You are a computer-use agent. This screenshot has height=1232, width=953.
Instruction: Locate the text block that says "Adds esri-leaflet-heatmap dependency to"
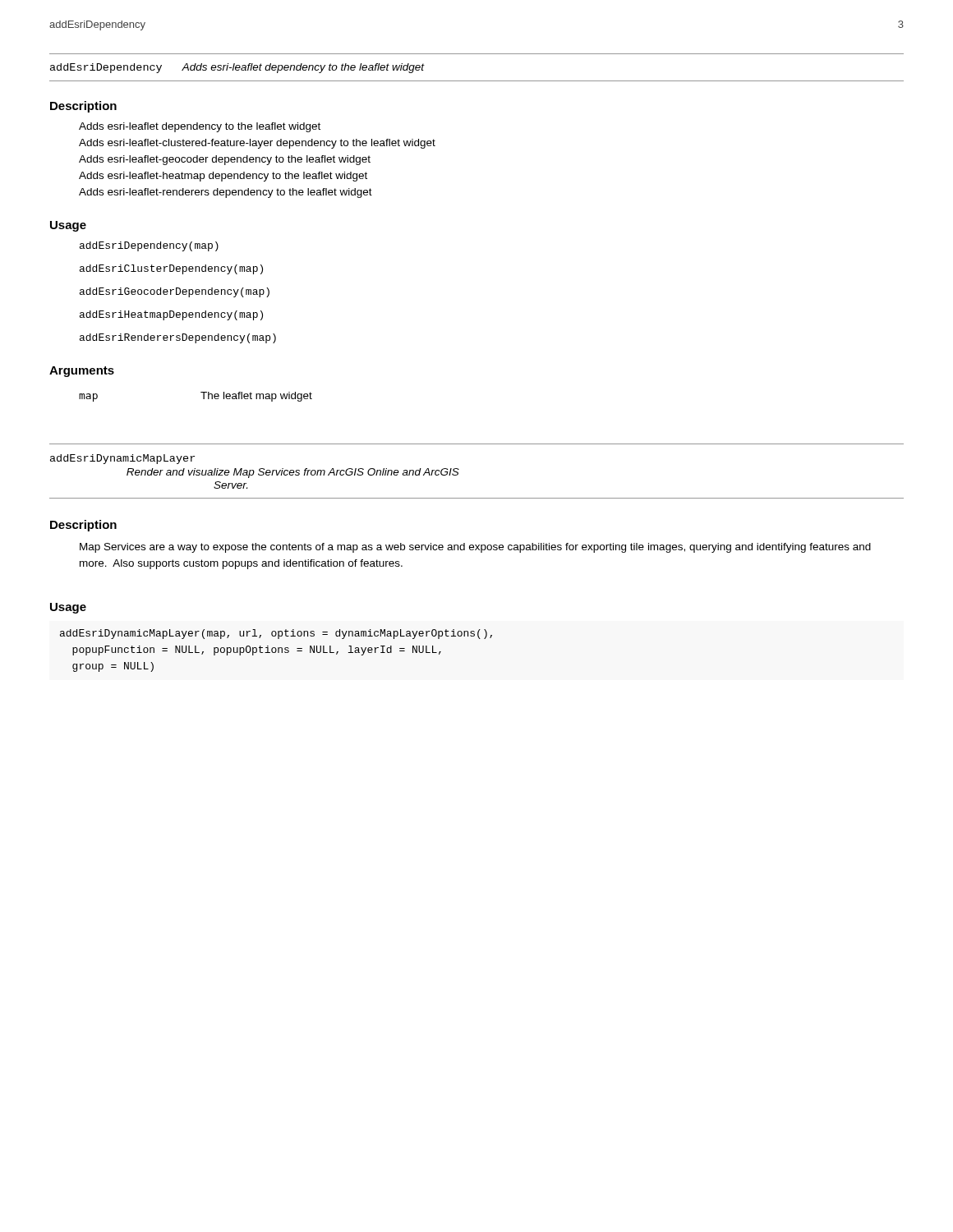223,177
